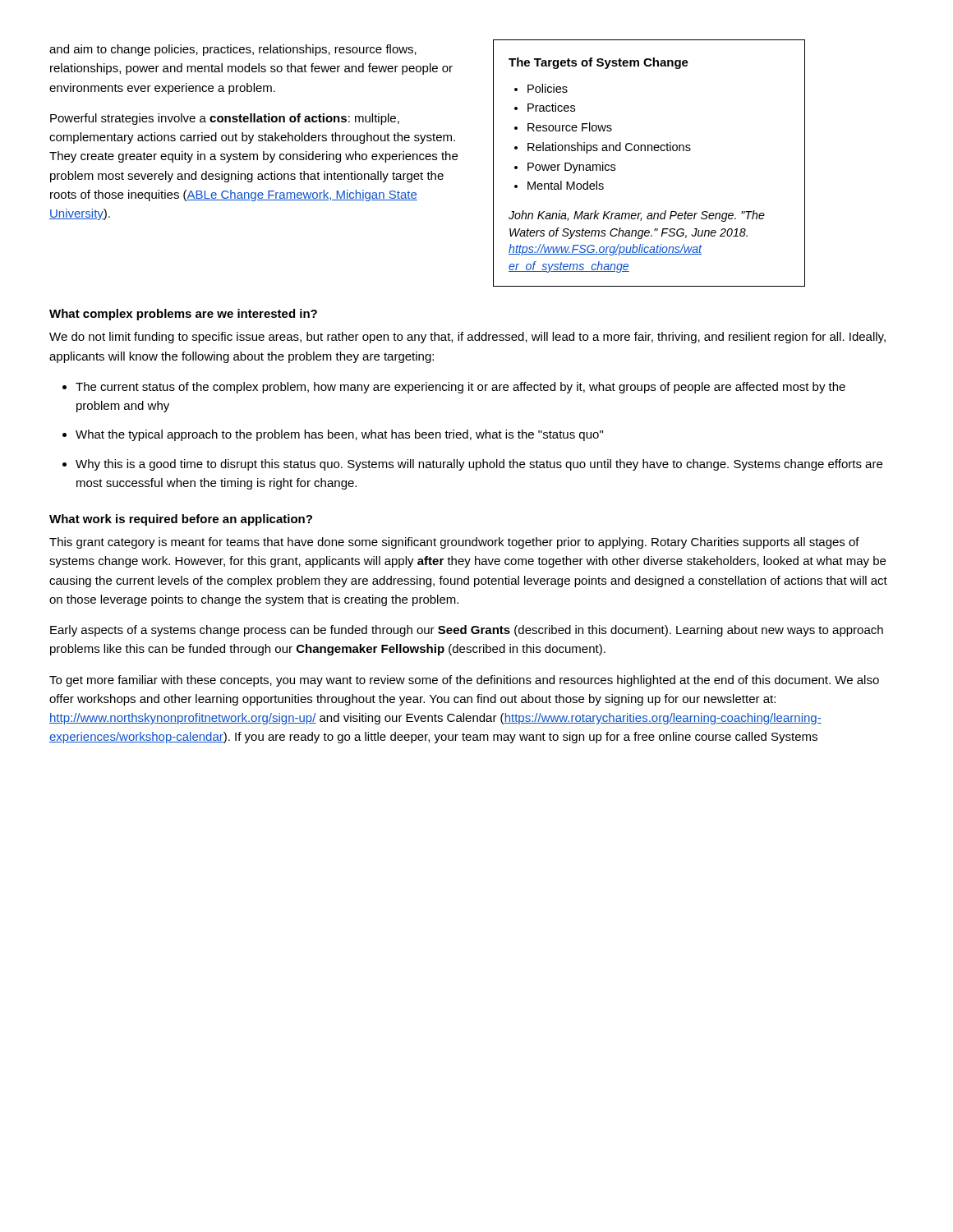Find "The Targets of System Change" on this page
This screenshot has height=1232, width=953.
point(598,62)
